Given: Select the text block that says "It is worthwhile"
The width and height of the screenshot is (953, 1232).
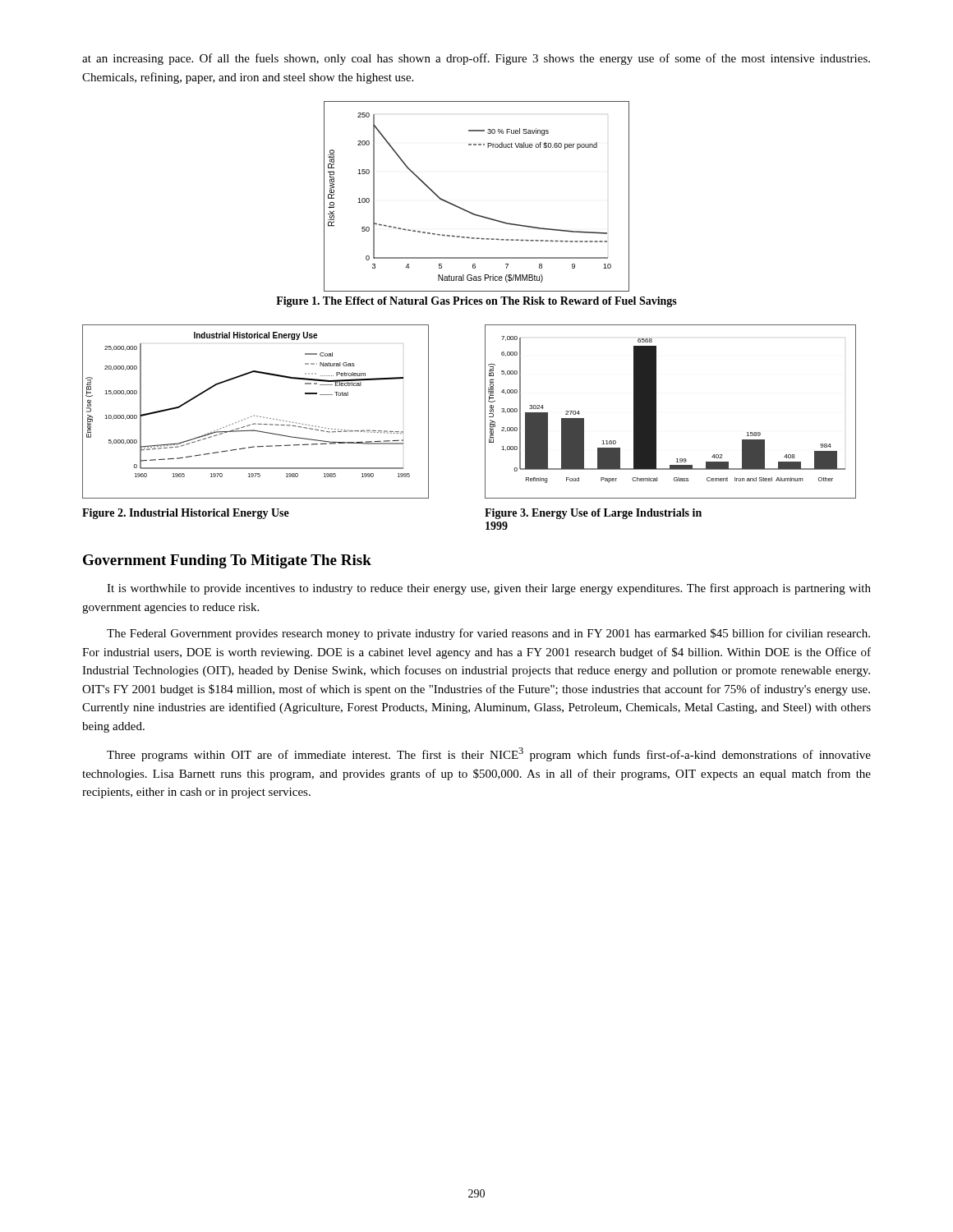Looking at the screenshot, I should point(476,690).
